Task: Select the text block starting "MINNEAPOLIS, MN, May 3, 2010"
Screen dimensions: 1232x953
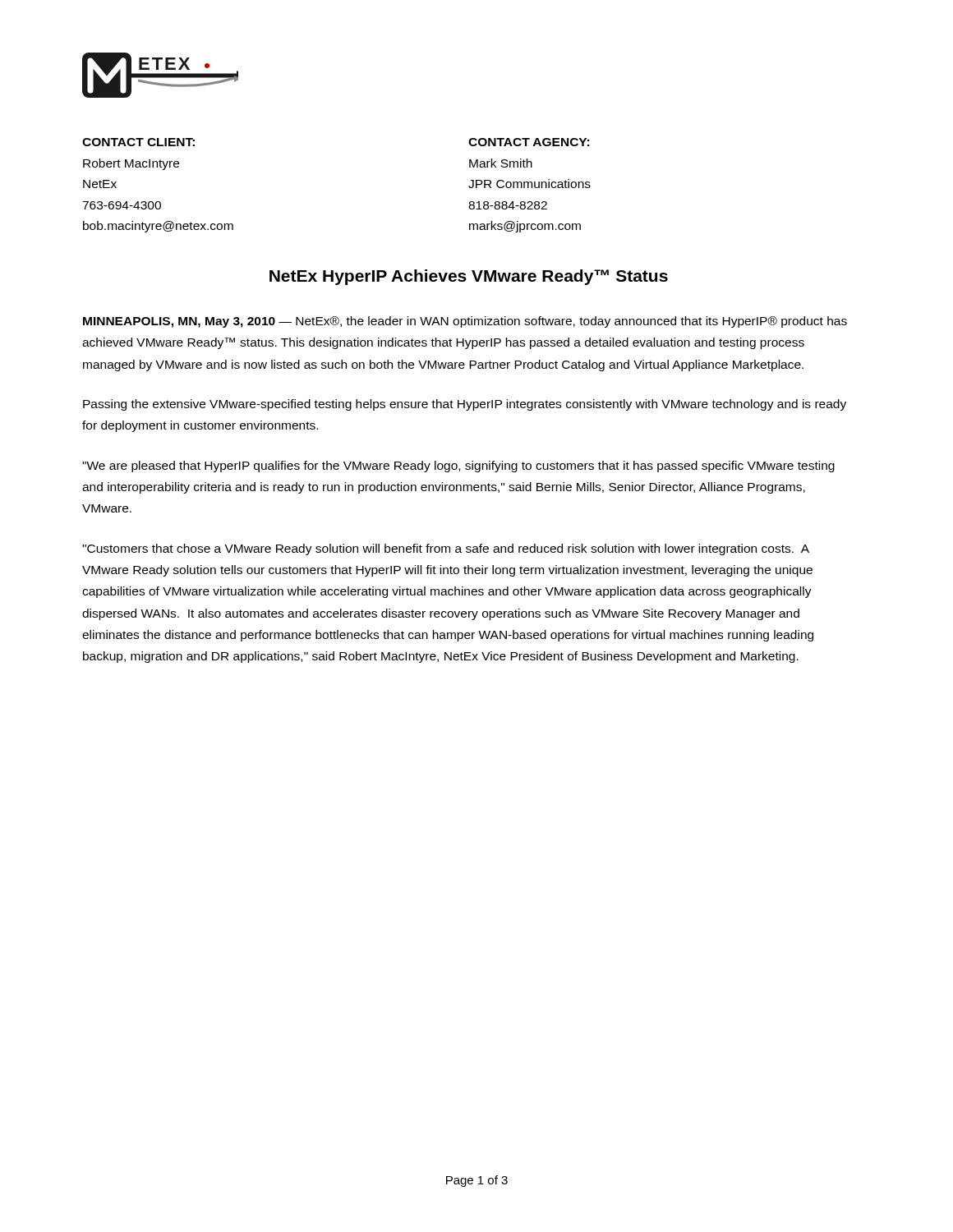Action: 465,342
